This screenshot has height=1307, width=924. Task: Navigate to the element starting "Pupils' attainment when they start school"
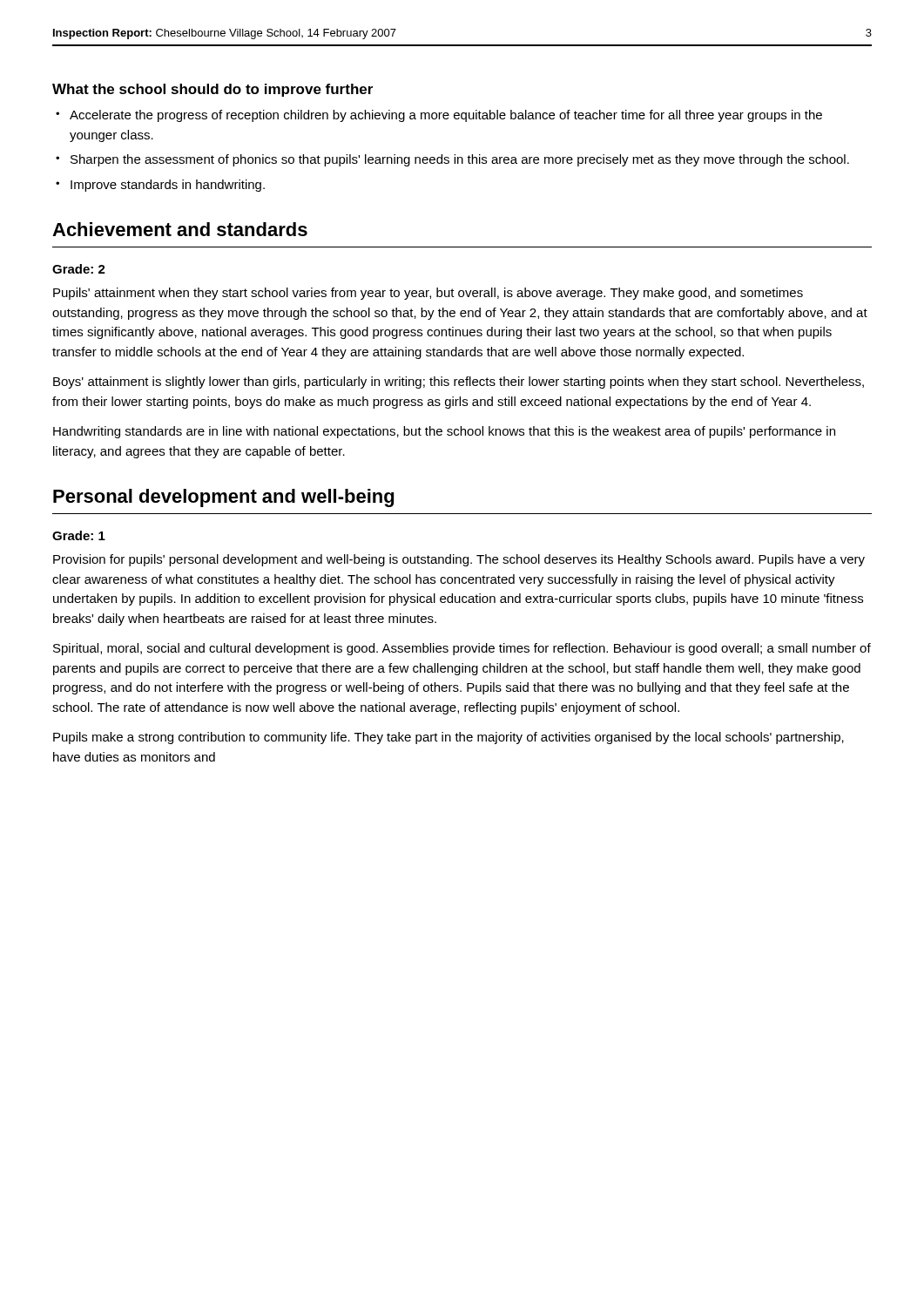(x=460, y=322)
